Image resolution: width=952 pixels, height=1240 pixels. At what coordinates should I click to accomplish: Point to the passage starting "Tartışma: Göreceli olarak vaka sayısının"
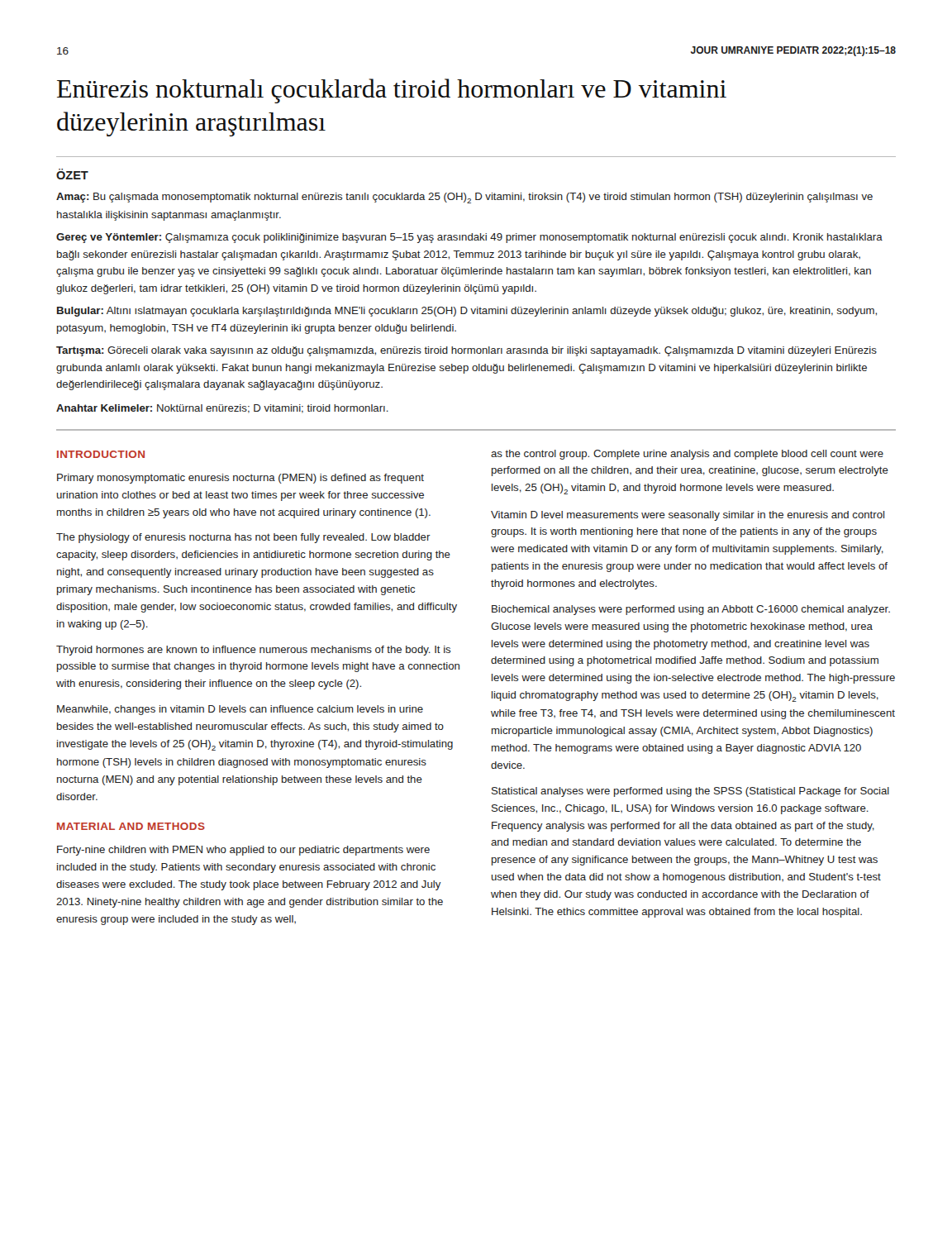(466, 367)
